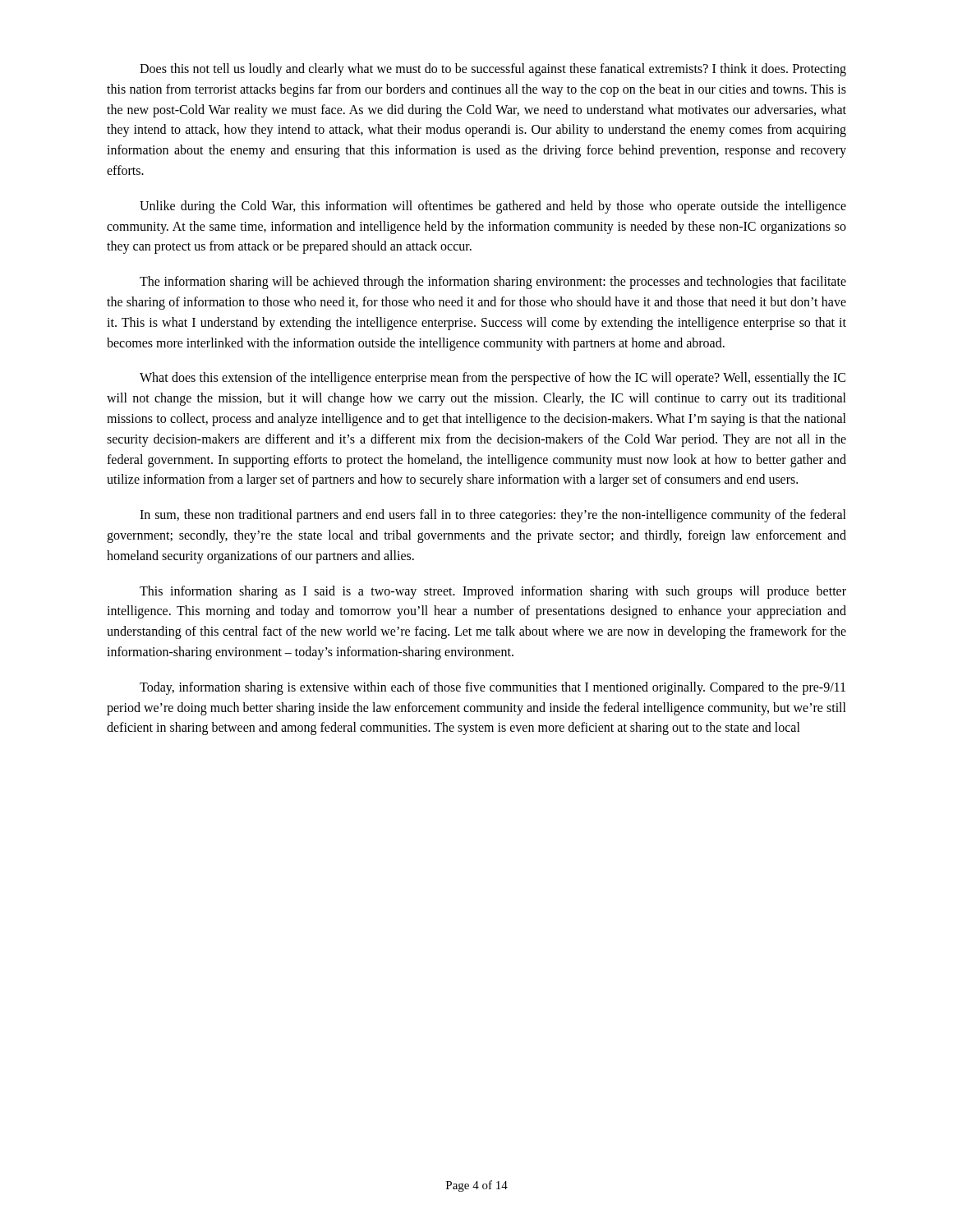Navigate to the text block starting "Does this not"

476,120
